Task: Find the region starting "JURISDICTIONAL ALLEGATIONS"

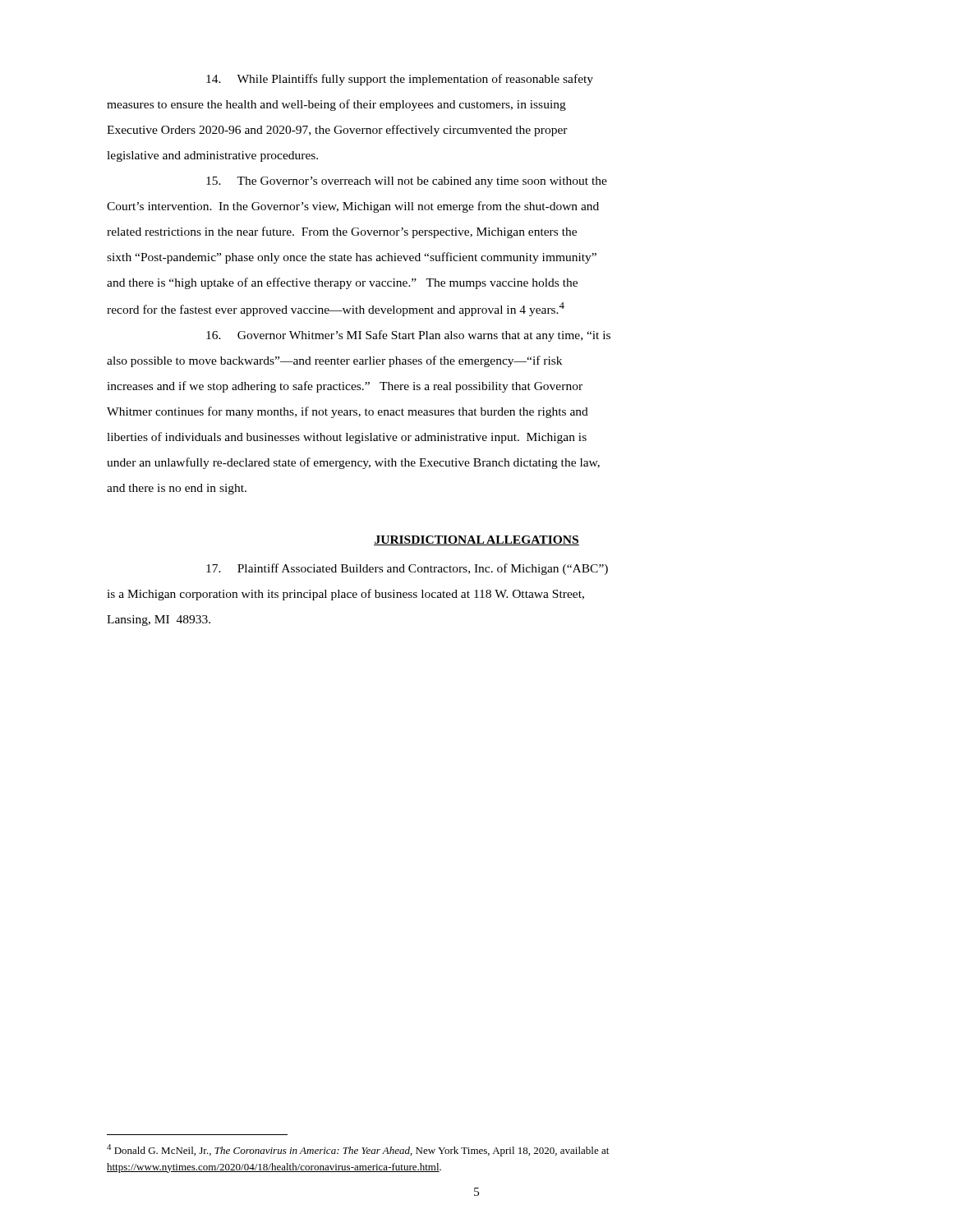Action: (x=476, y=539)
